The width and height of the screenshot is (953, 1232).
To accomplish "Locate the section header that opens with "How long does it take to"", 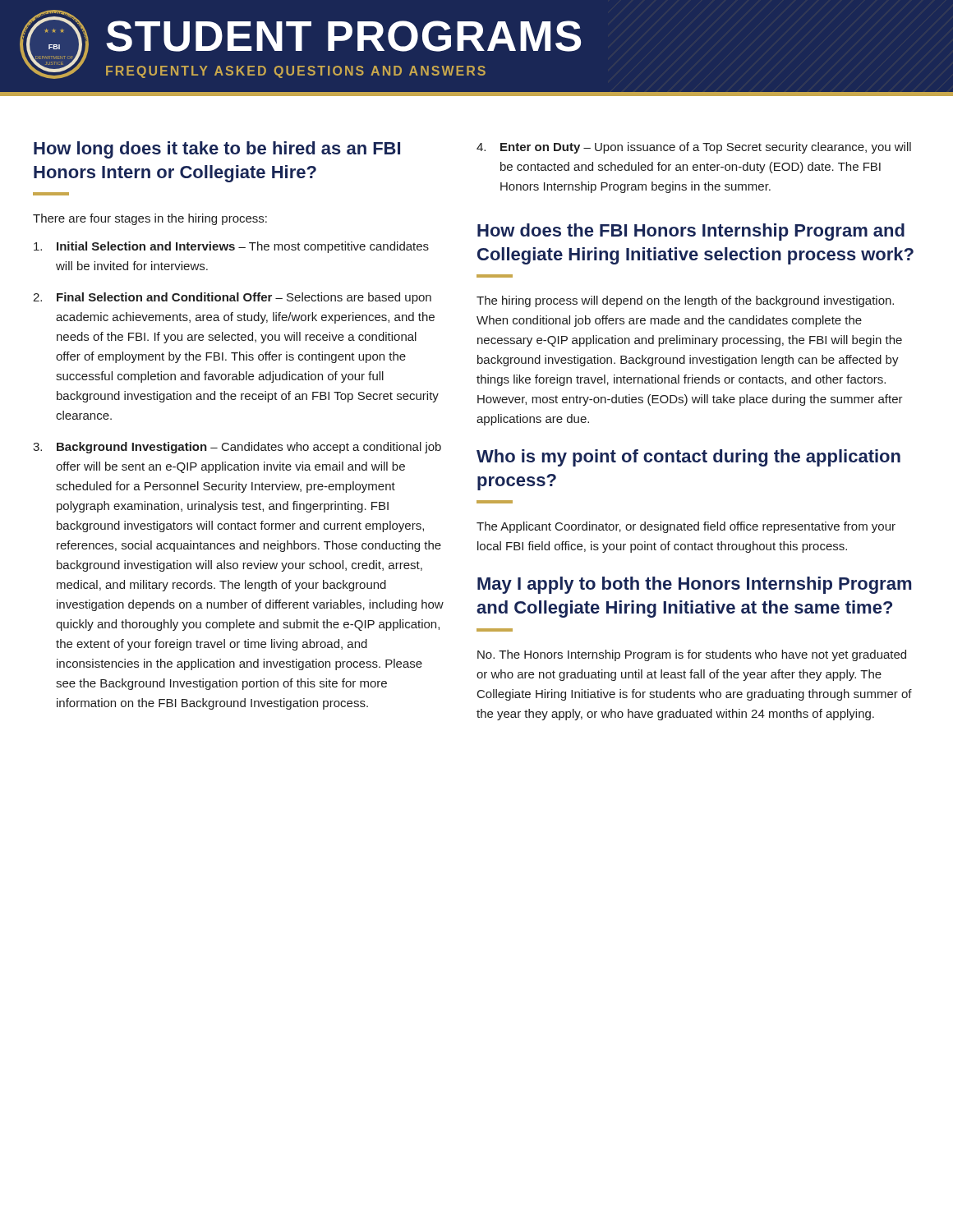I will click(238, 161).
